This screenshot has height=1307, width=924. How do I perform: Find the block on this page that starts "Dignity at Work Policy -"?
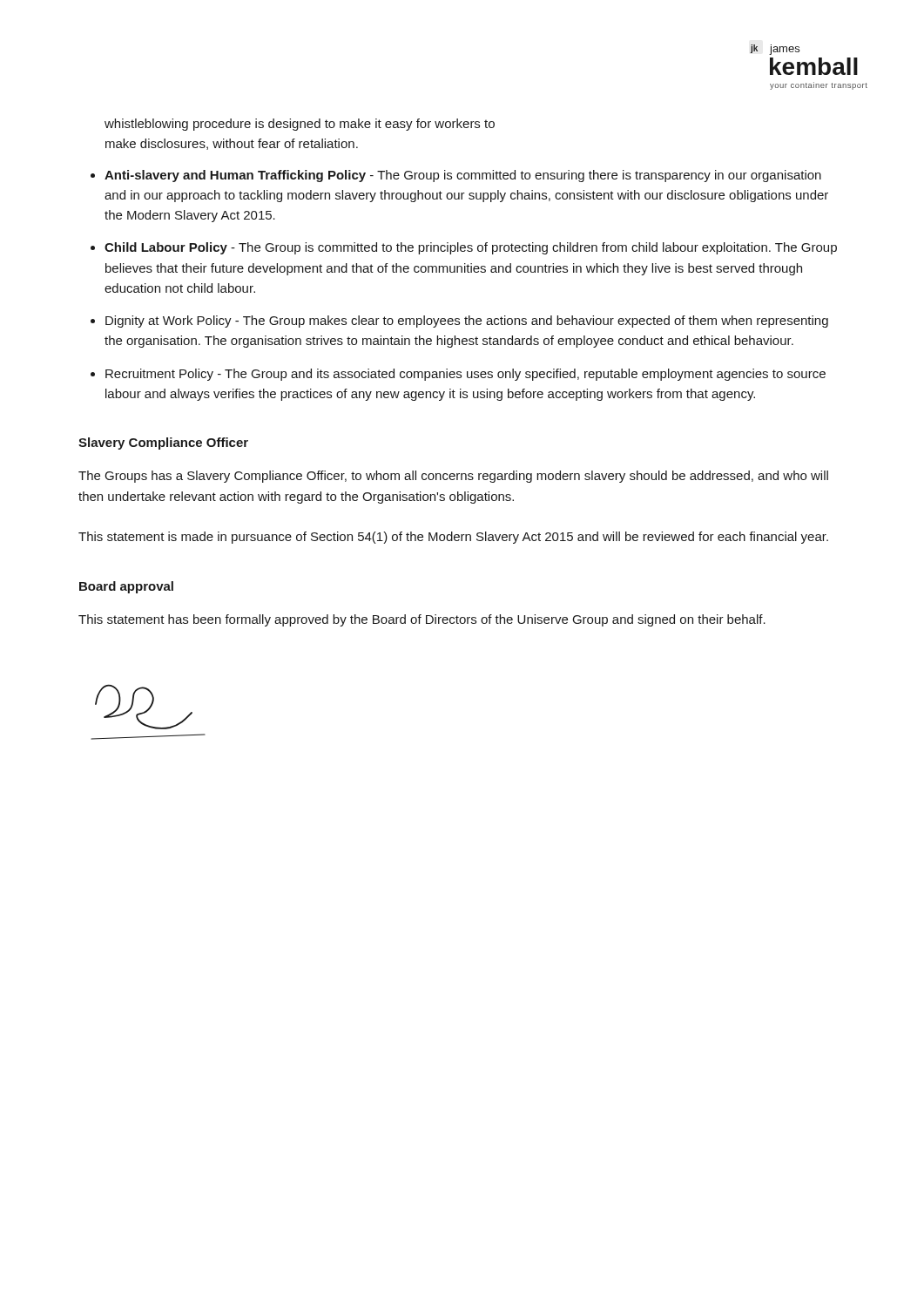tap(467, 330)
